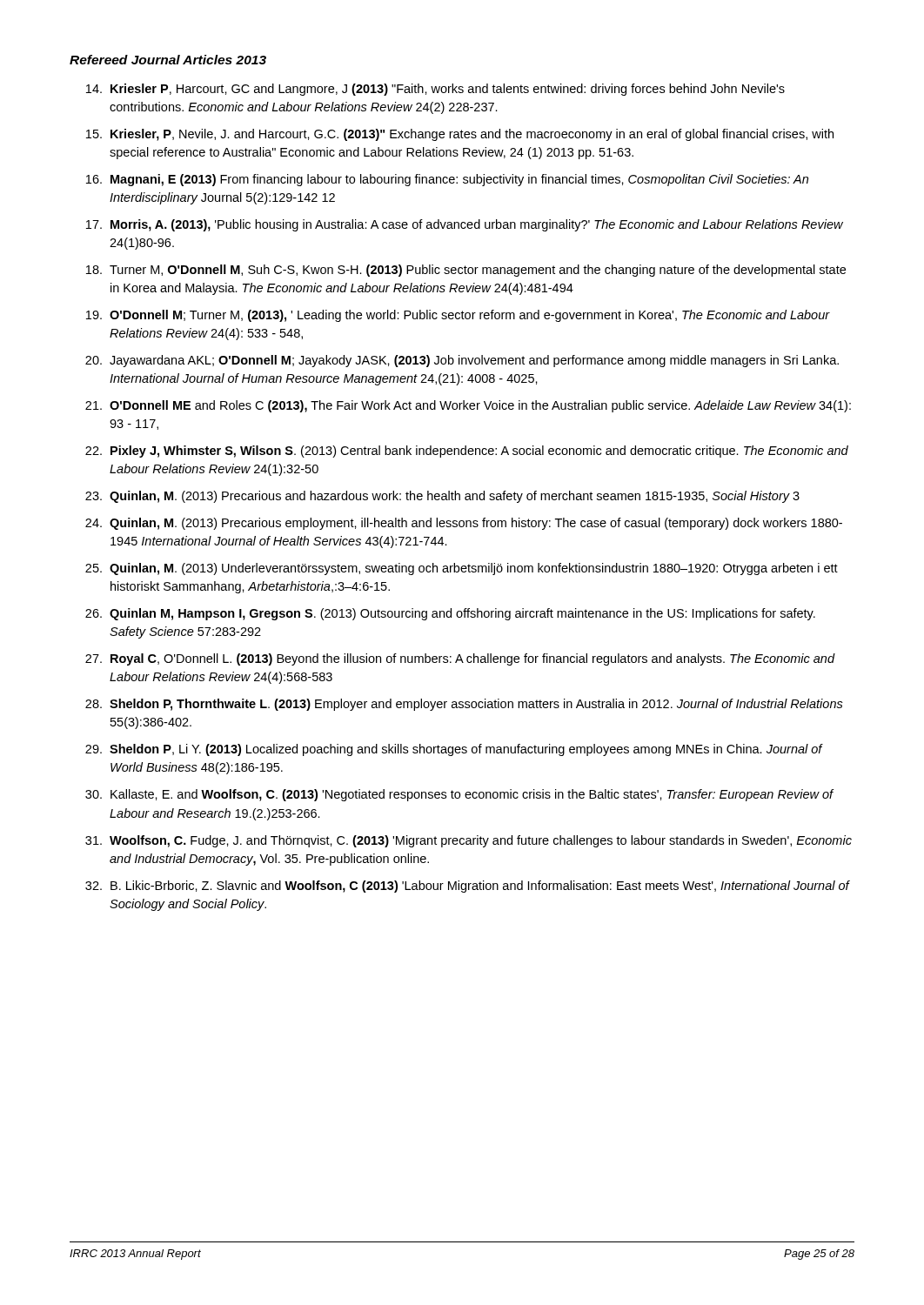Click on the text block starting "16. Magnani, E"
The height and width of the screenshot is (1305, 924).
[462, 189]
